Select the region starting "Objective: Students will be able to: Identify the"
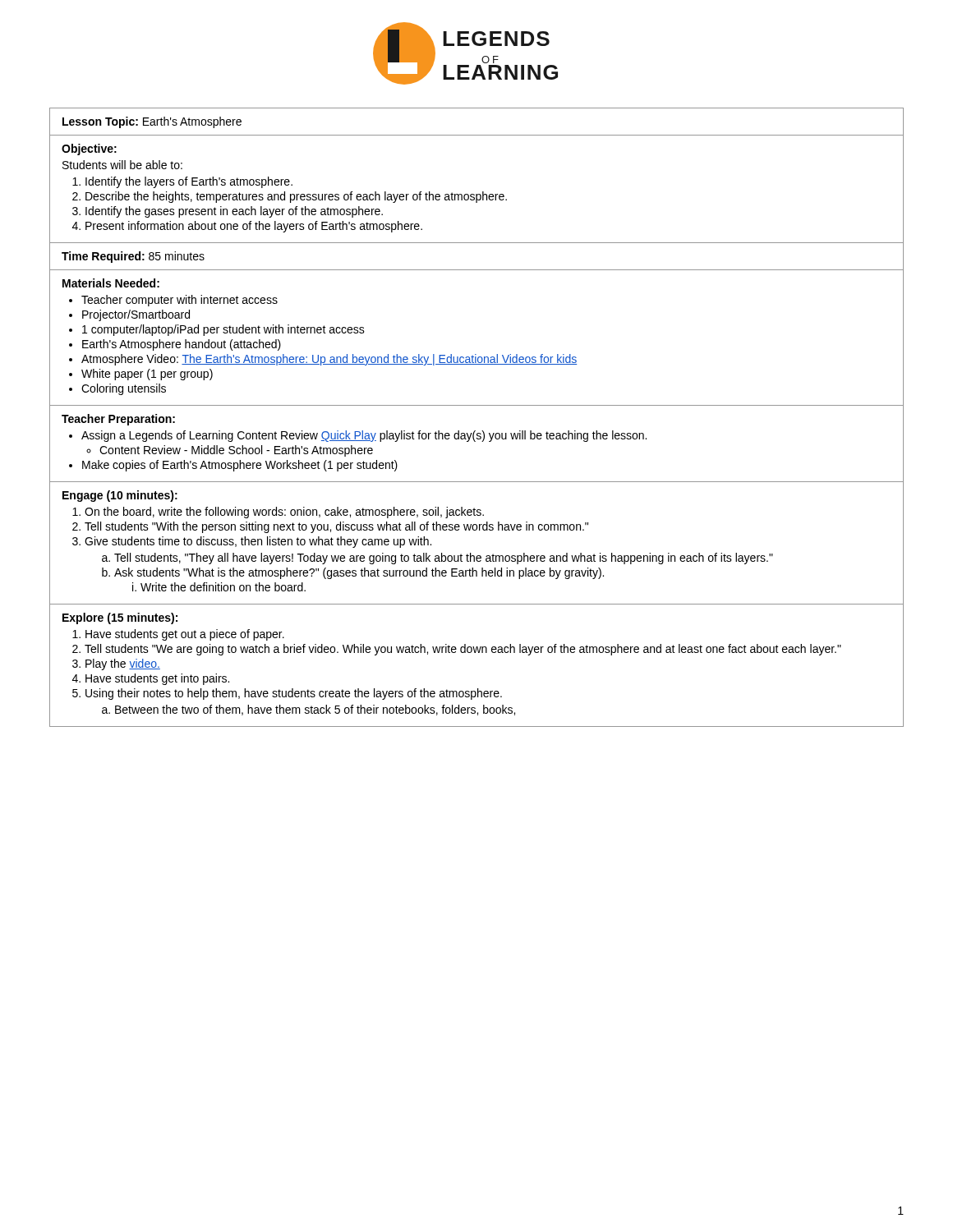Image resolution: width=953 pixels, height=1232 pixels. coord(476,187)
